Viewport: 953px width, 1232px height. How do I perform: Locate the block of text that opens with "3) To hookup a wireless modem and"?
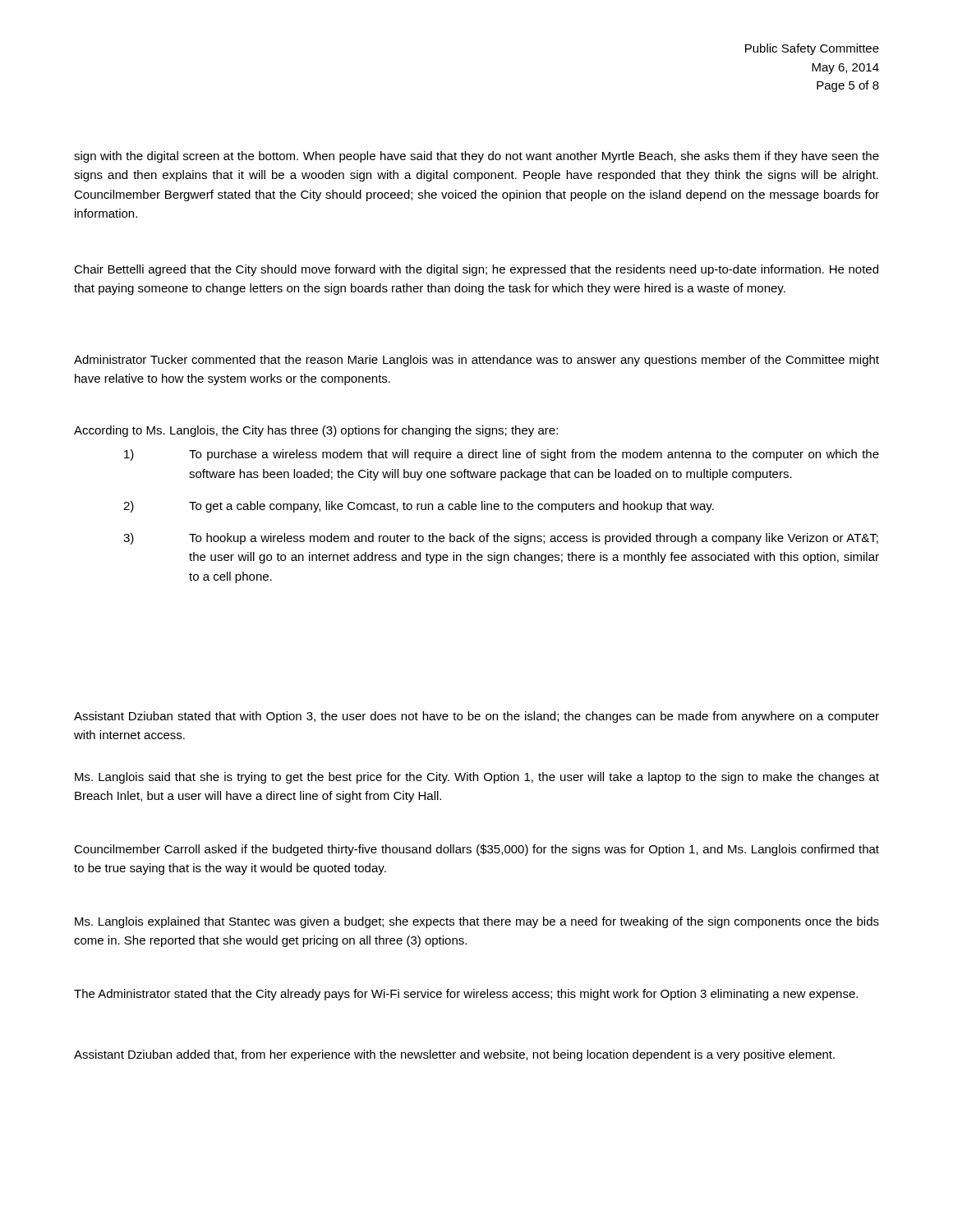(476, 557)
